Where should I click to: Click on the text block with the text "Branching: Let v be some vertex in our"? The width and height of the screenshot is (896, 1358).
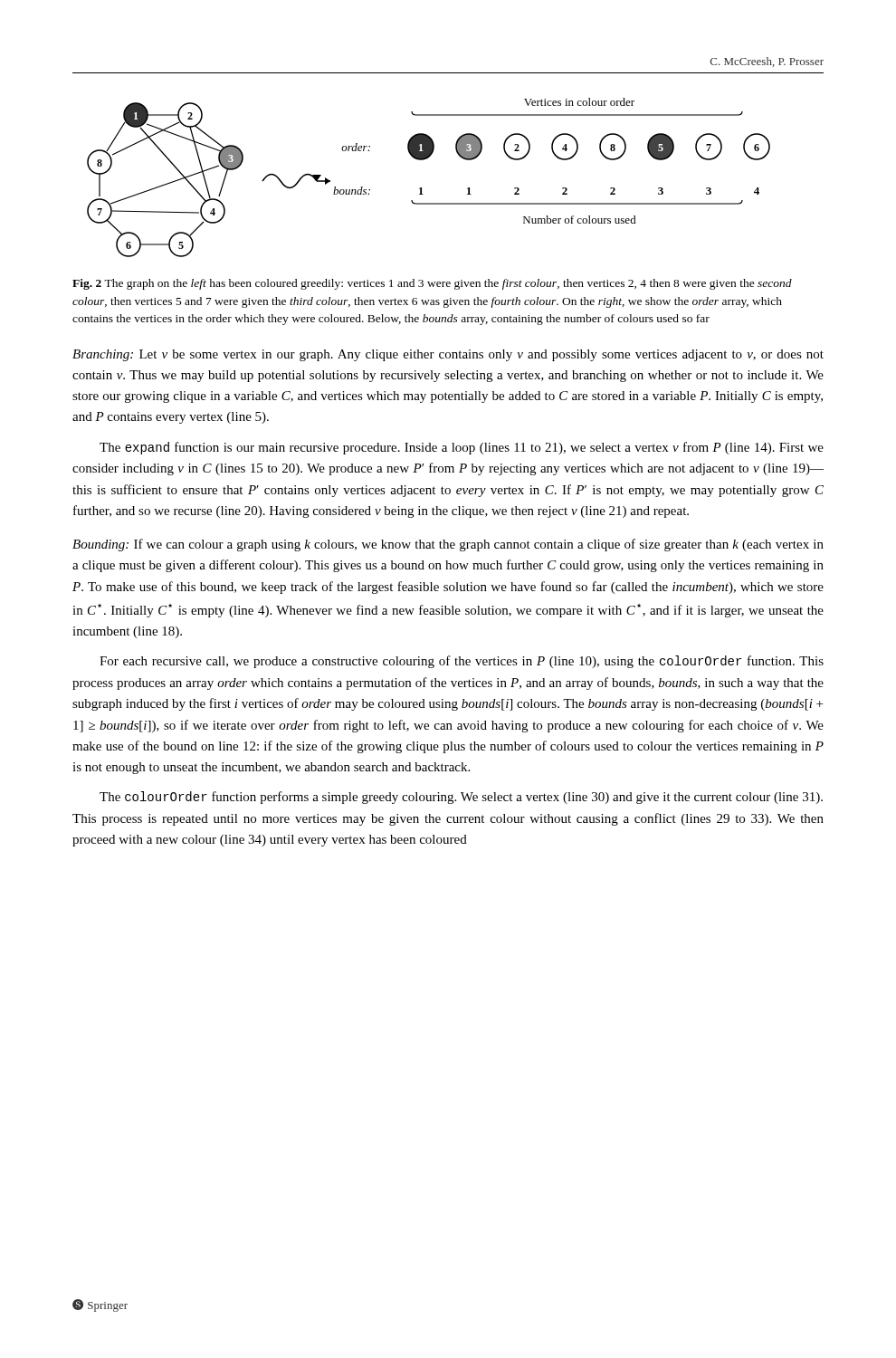pos(448,433)
